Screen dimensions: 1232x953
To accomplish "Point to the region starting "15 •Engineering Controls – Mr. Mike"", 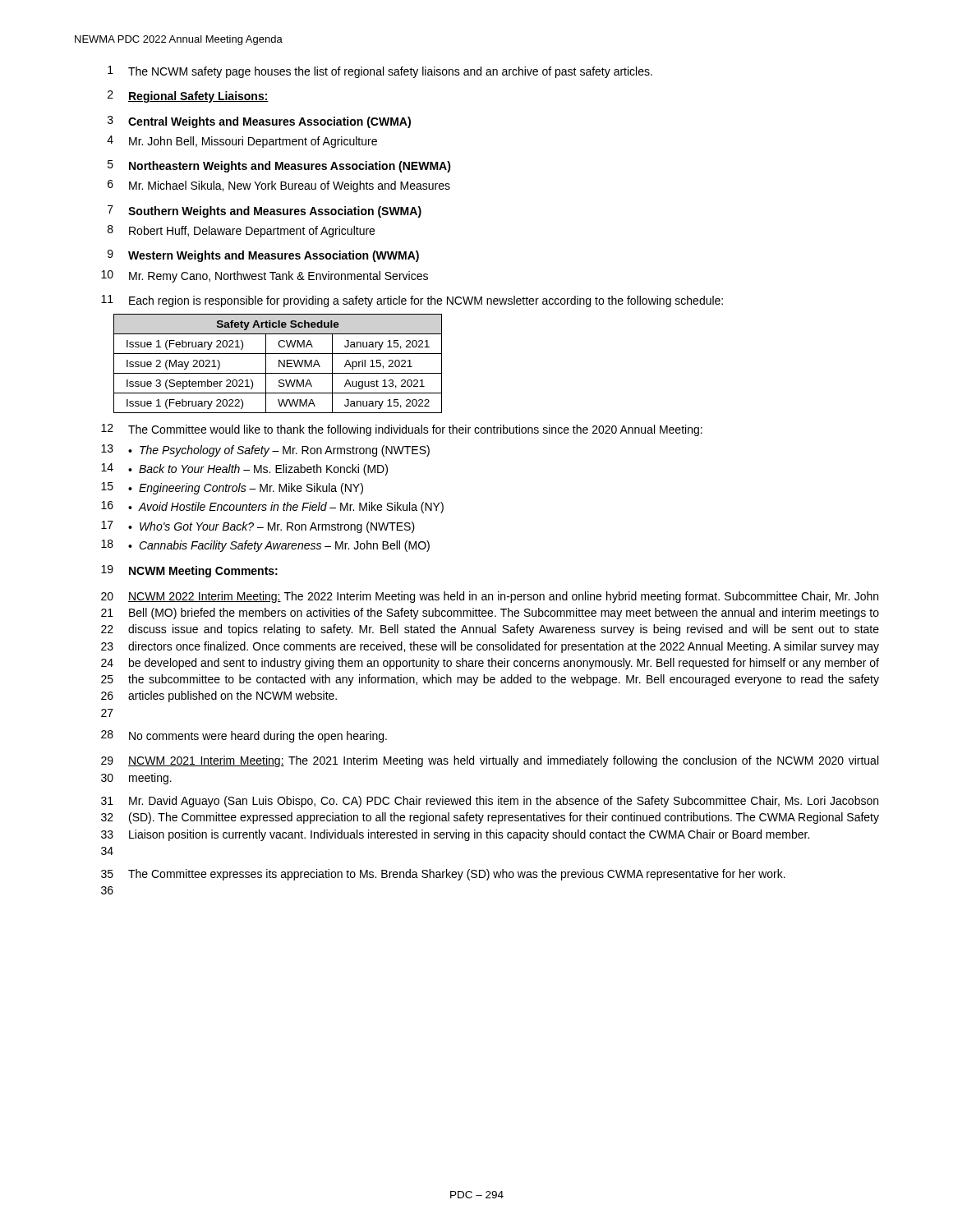I will click(x=232, y=488).
